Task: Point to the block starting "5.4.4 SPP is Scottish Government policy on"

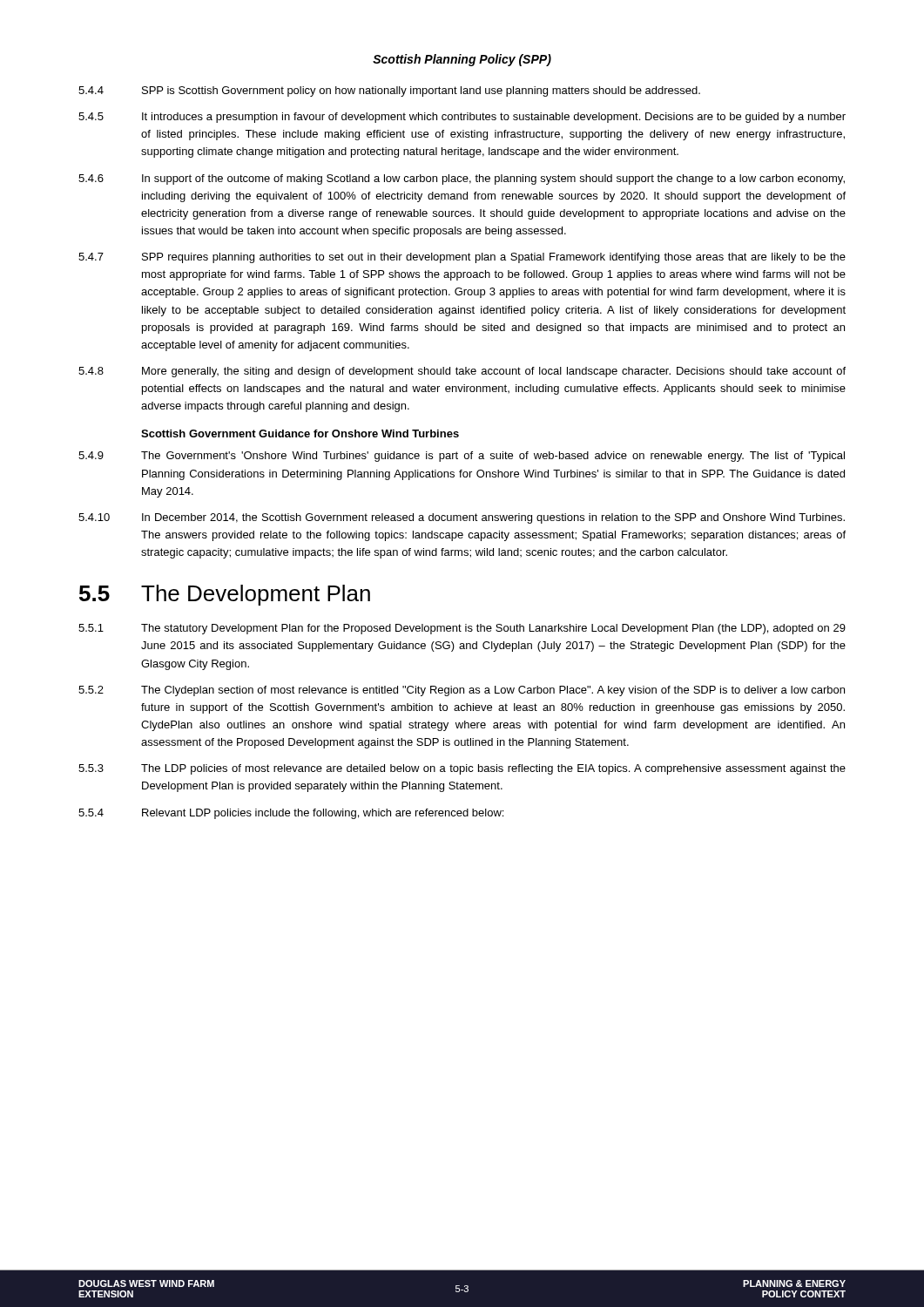Action: point(462,91)
